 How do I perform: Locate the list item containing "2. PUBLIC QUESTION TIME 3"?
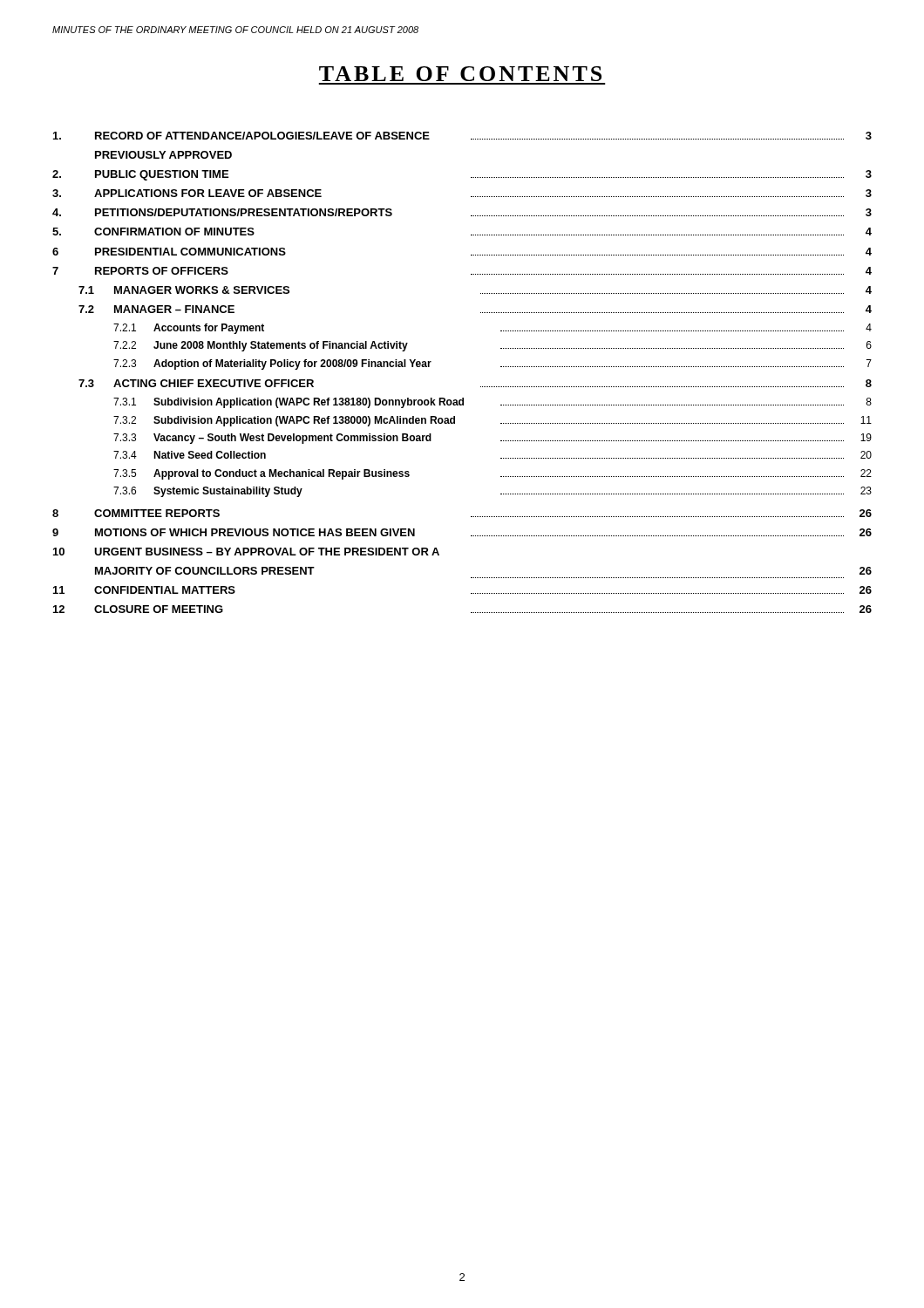click(462, 175)
